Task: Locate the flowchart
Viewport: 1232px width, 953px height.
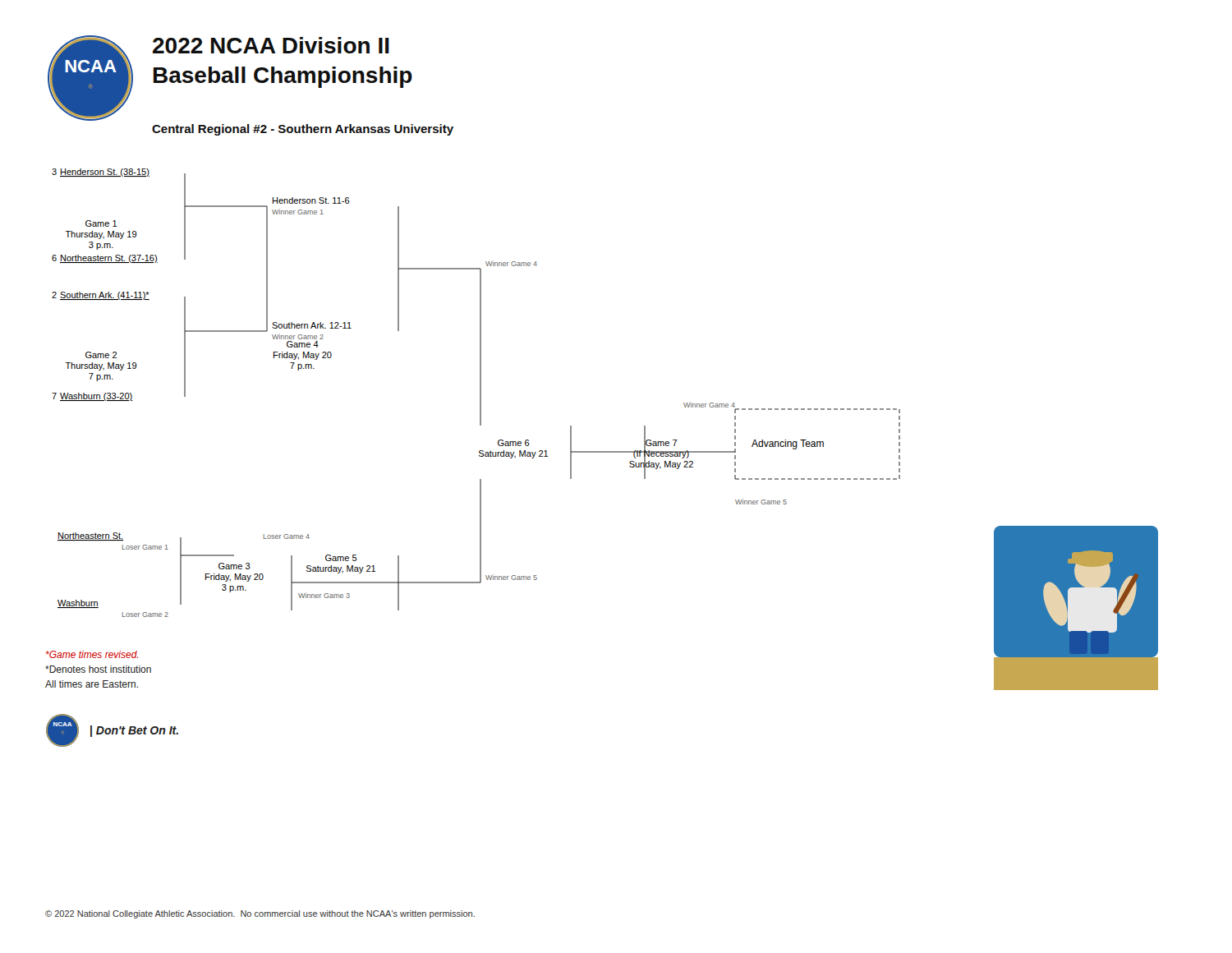Action: click(x=476, y=426)
